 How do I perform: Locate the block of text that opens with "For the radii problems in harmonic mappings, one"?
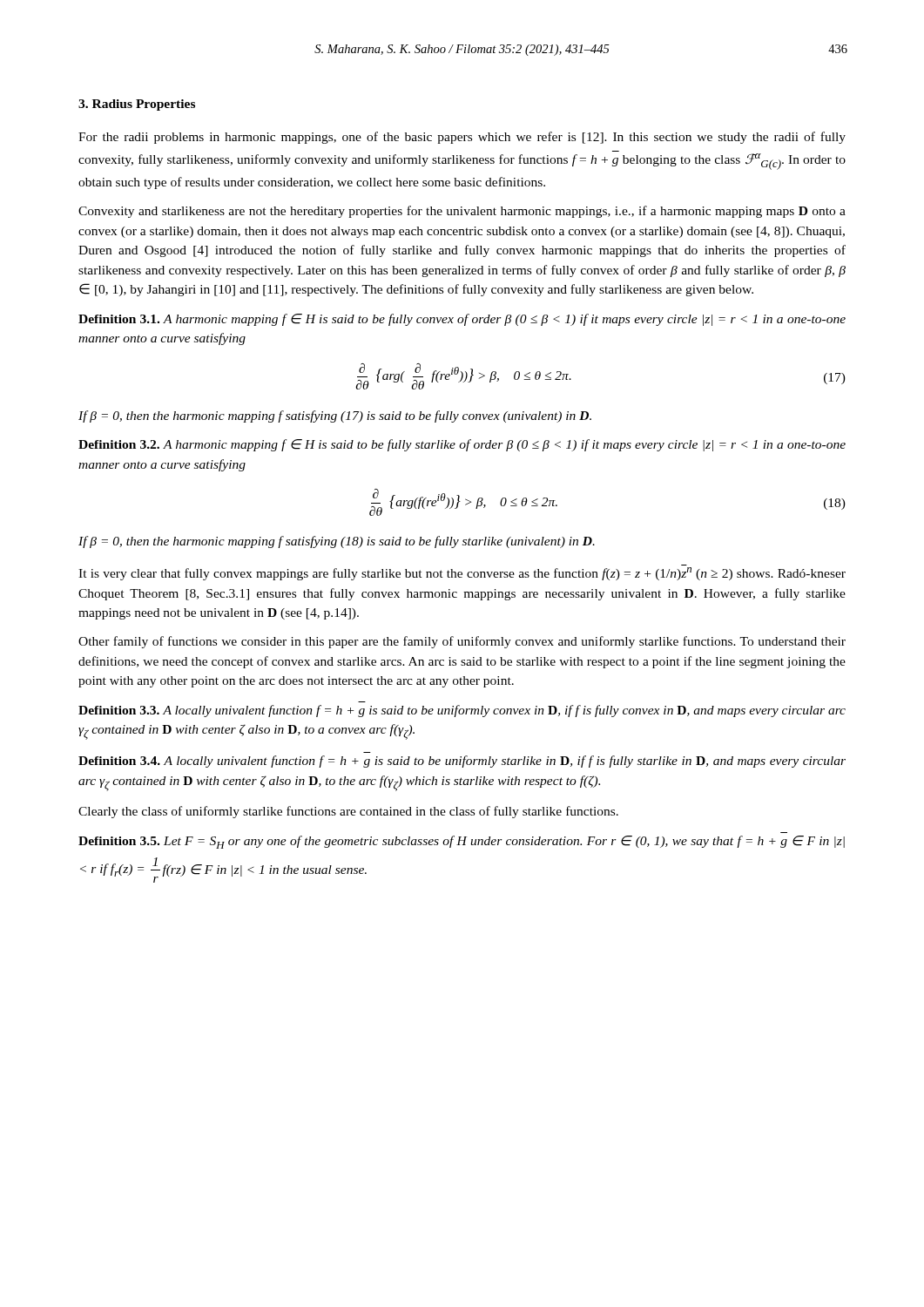[462, 159]
